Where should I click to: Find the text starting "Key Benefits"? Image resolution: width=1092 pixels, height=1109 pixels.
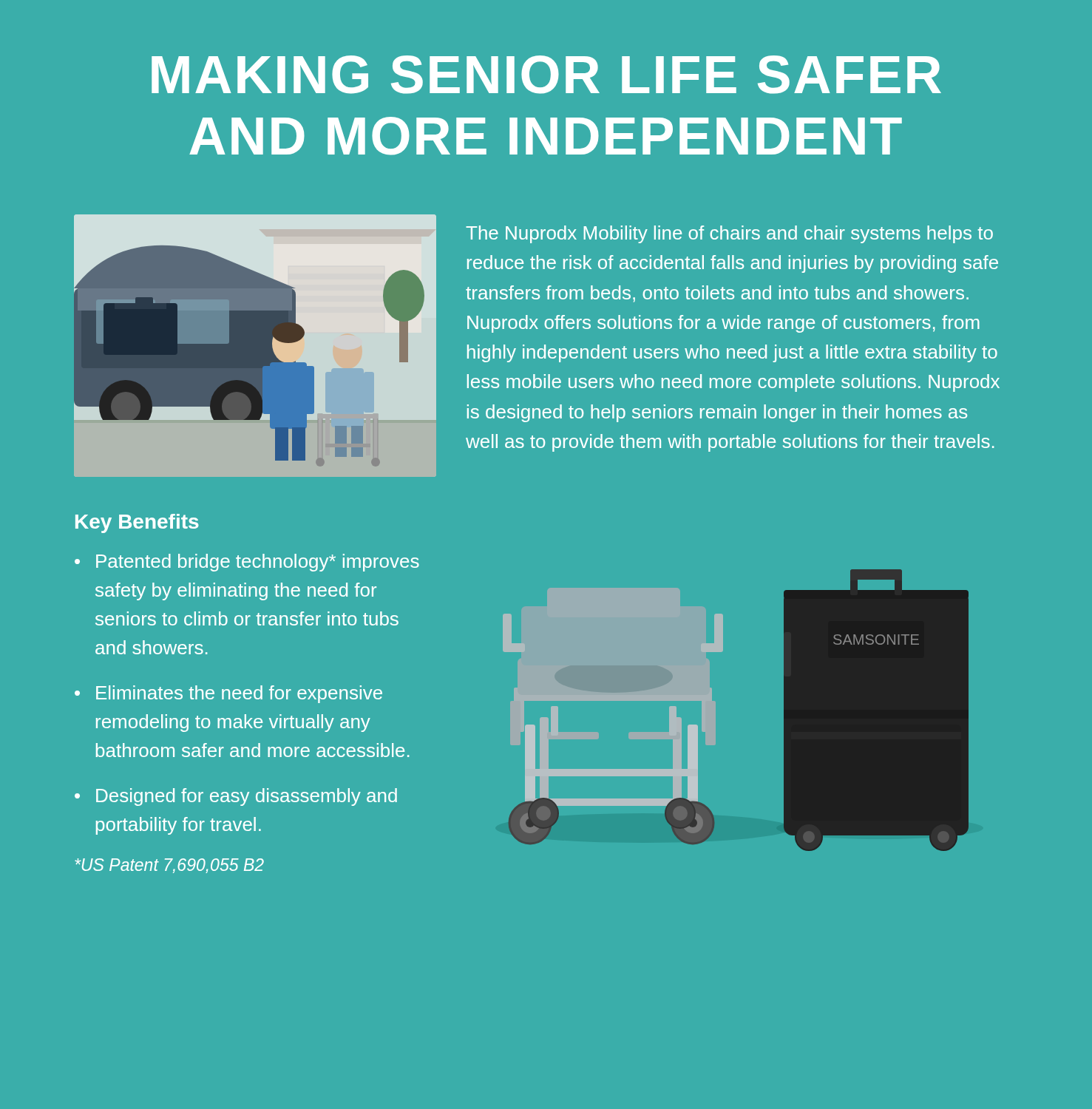tap(137, 523)
